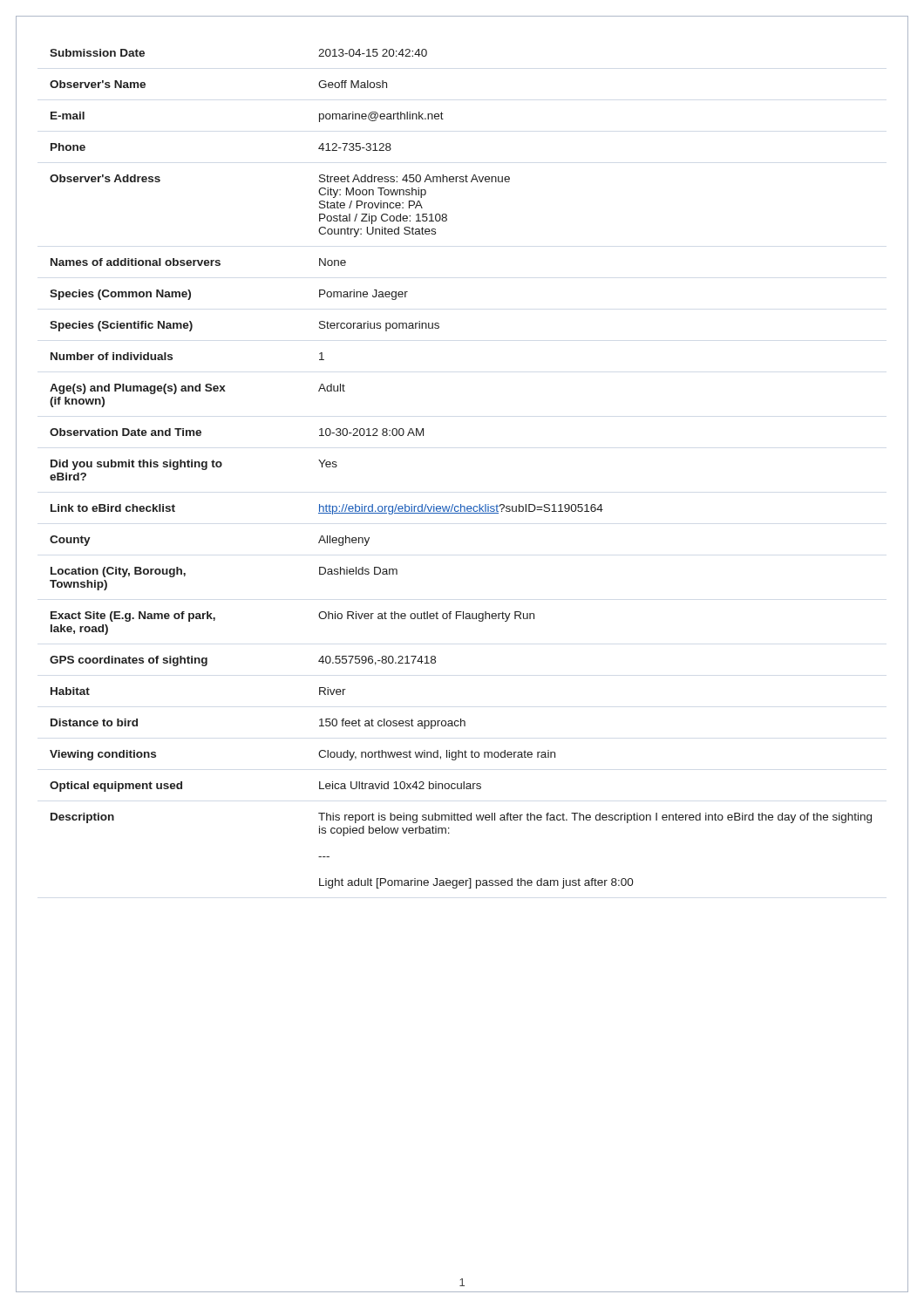Locate the table with the text "Submission Date"

[x=462, y=468]
